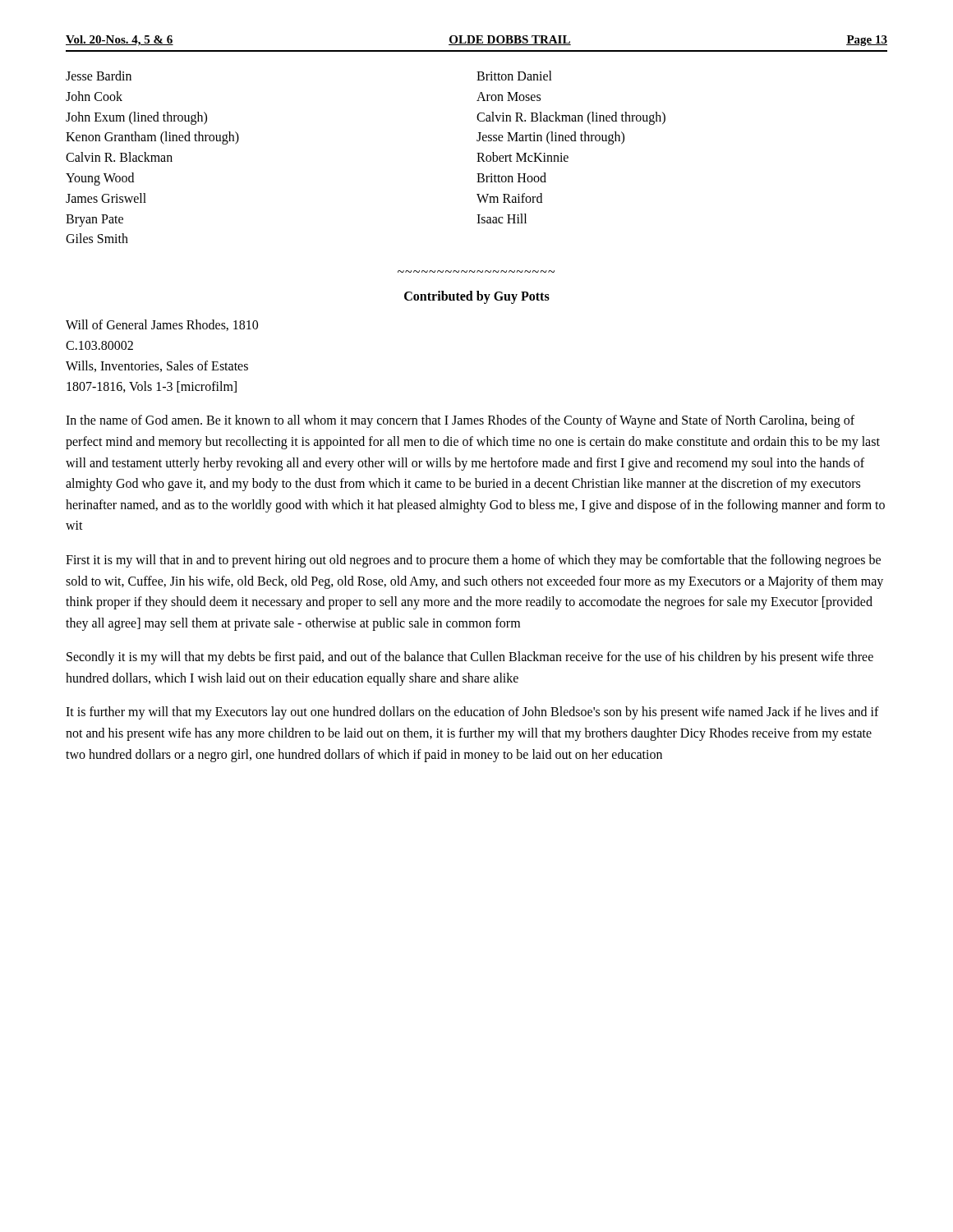Image resolution: width=953 pixels, height=1232 pixels.
Task: Point to the region starting "Contributed by Guy"
Action: tap(476, 296)
